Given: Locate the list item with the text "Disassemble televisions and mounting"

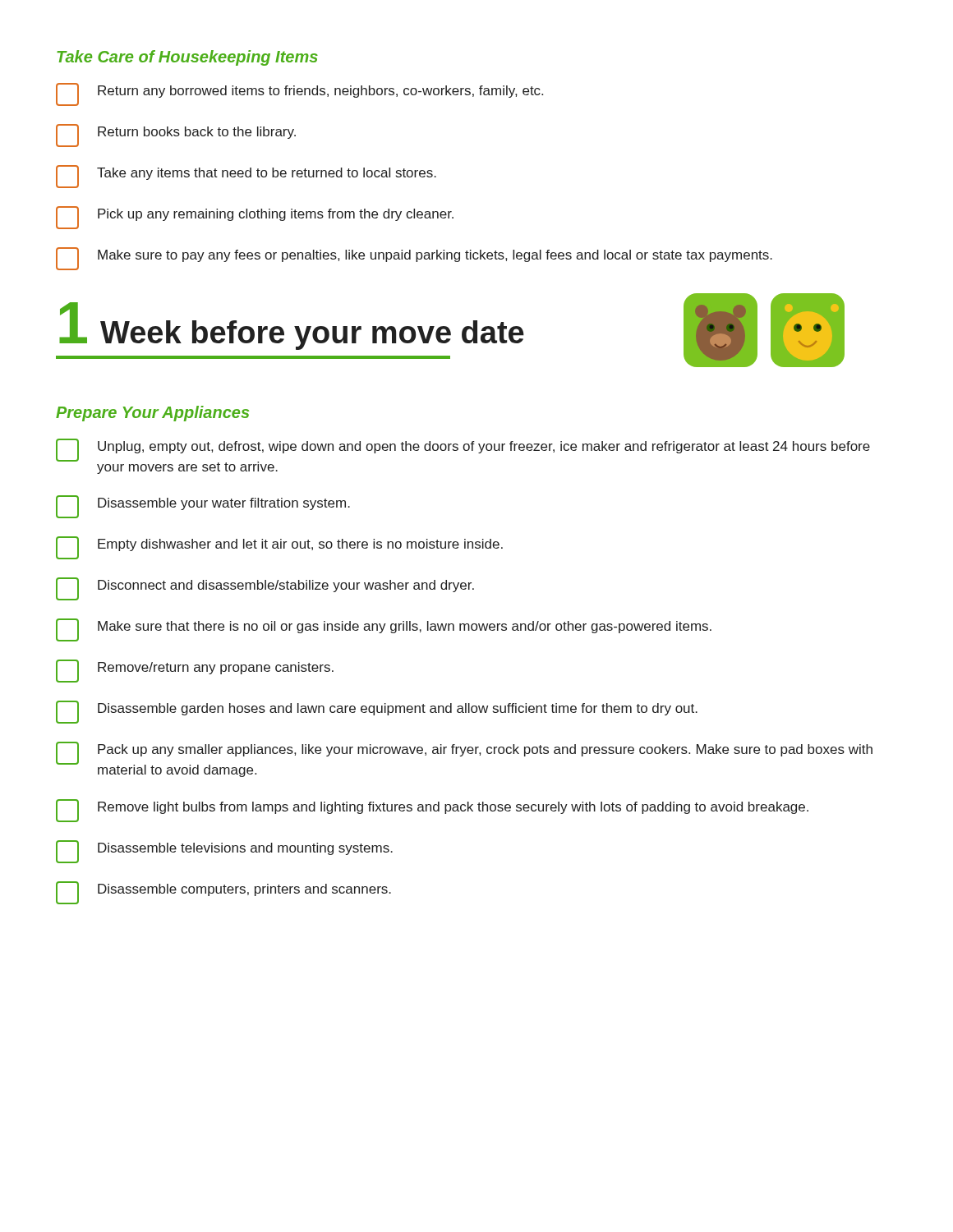Looking at the screenshot, I should pyautogui.click(x=224, y=852).
